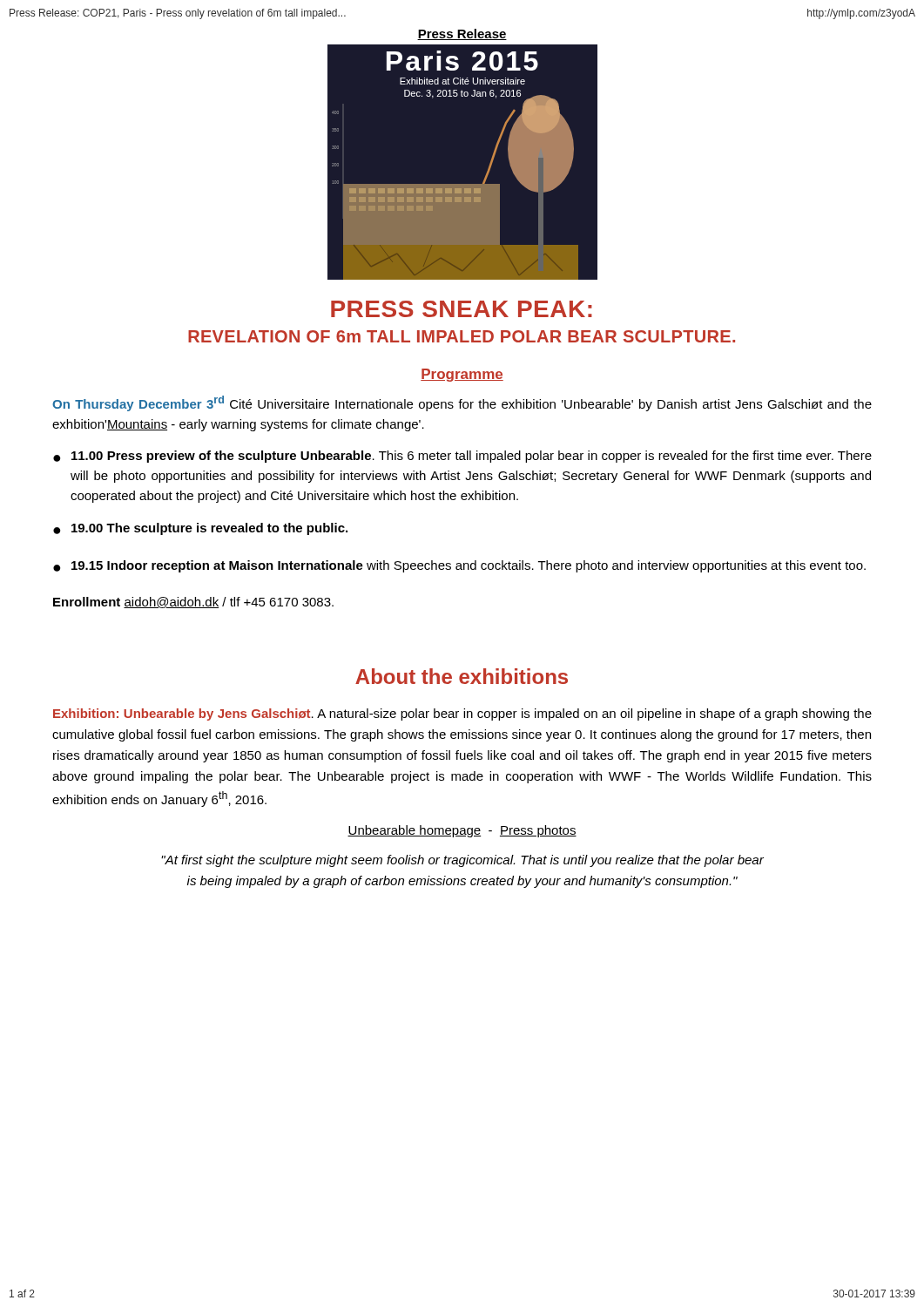Image resolution: width=924 pixels, height=1307 pixels.
Task: Locate the text block starting "About the exhibitions"
Action: pos(462,676)
